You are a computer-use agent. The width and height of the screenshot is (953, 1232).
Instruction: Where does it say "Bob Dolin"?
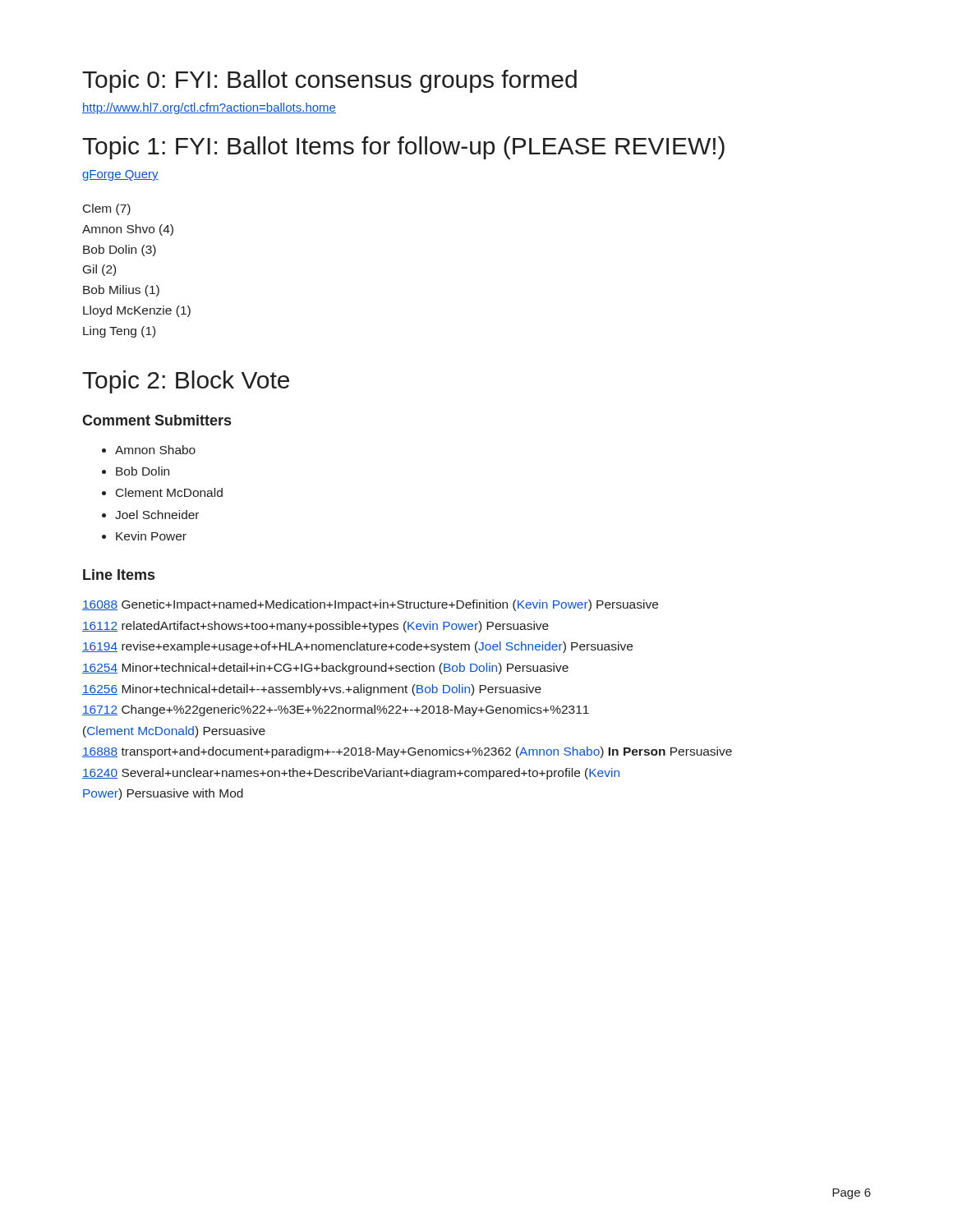[143, 471]
